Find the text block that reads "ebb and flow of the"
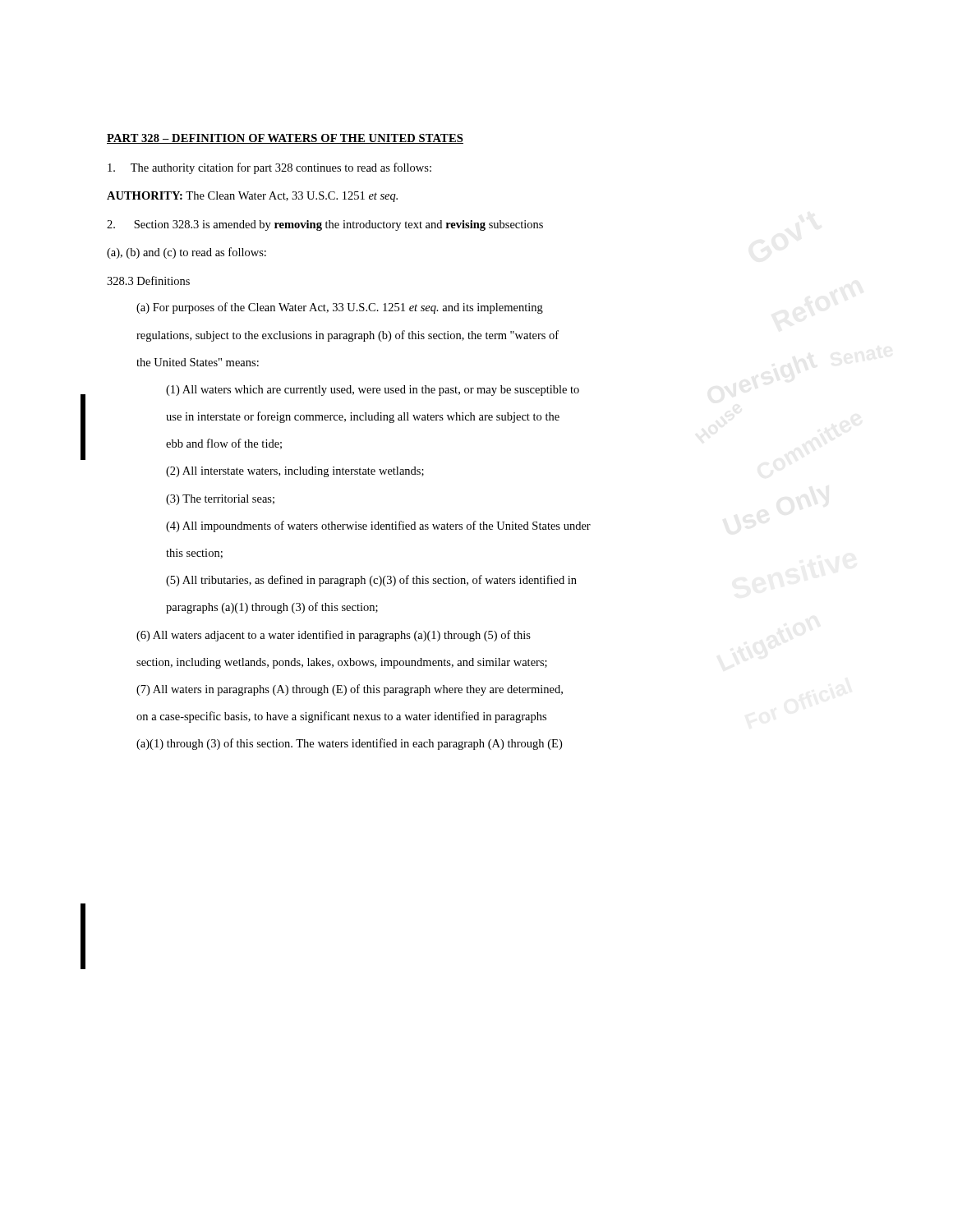This screenshot has width=953, height=1232. [x=224, y=444]
